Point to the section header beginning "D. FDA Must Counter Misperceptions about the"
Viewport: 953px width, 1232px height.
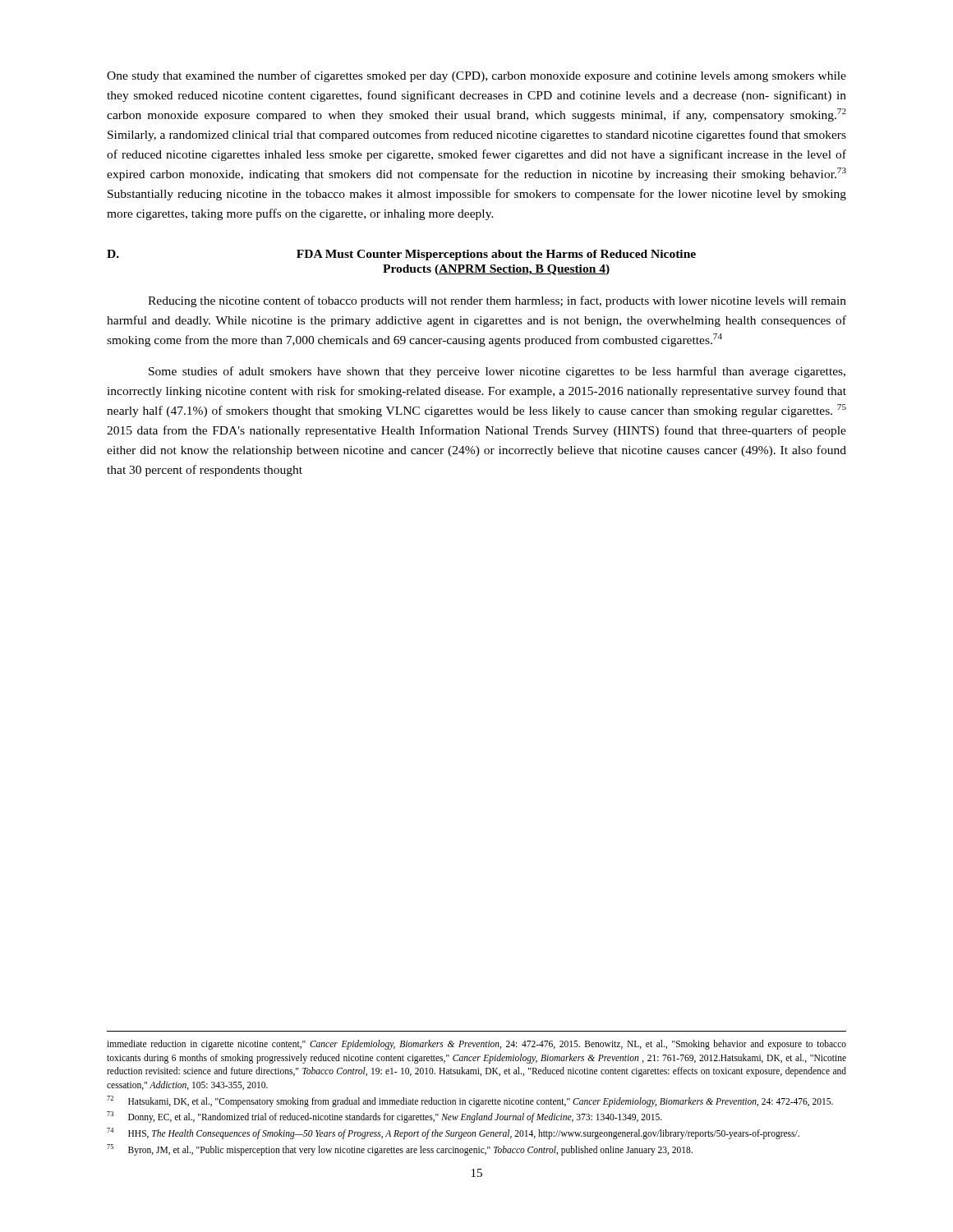[x=476, y=261]
